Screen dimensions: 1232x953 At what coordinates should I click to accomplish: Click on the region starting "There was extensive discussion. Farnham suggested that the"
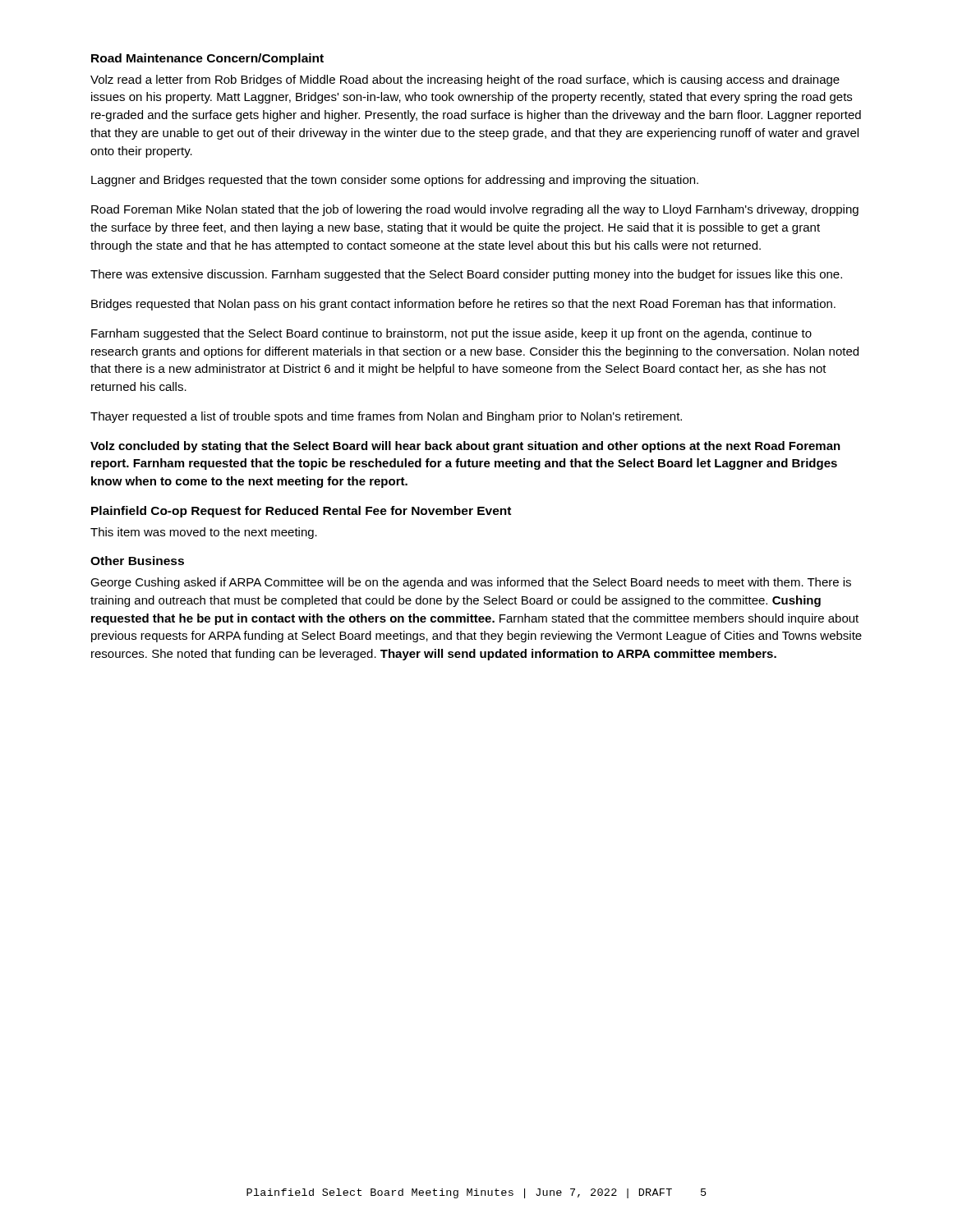[467, 274]
